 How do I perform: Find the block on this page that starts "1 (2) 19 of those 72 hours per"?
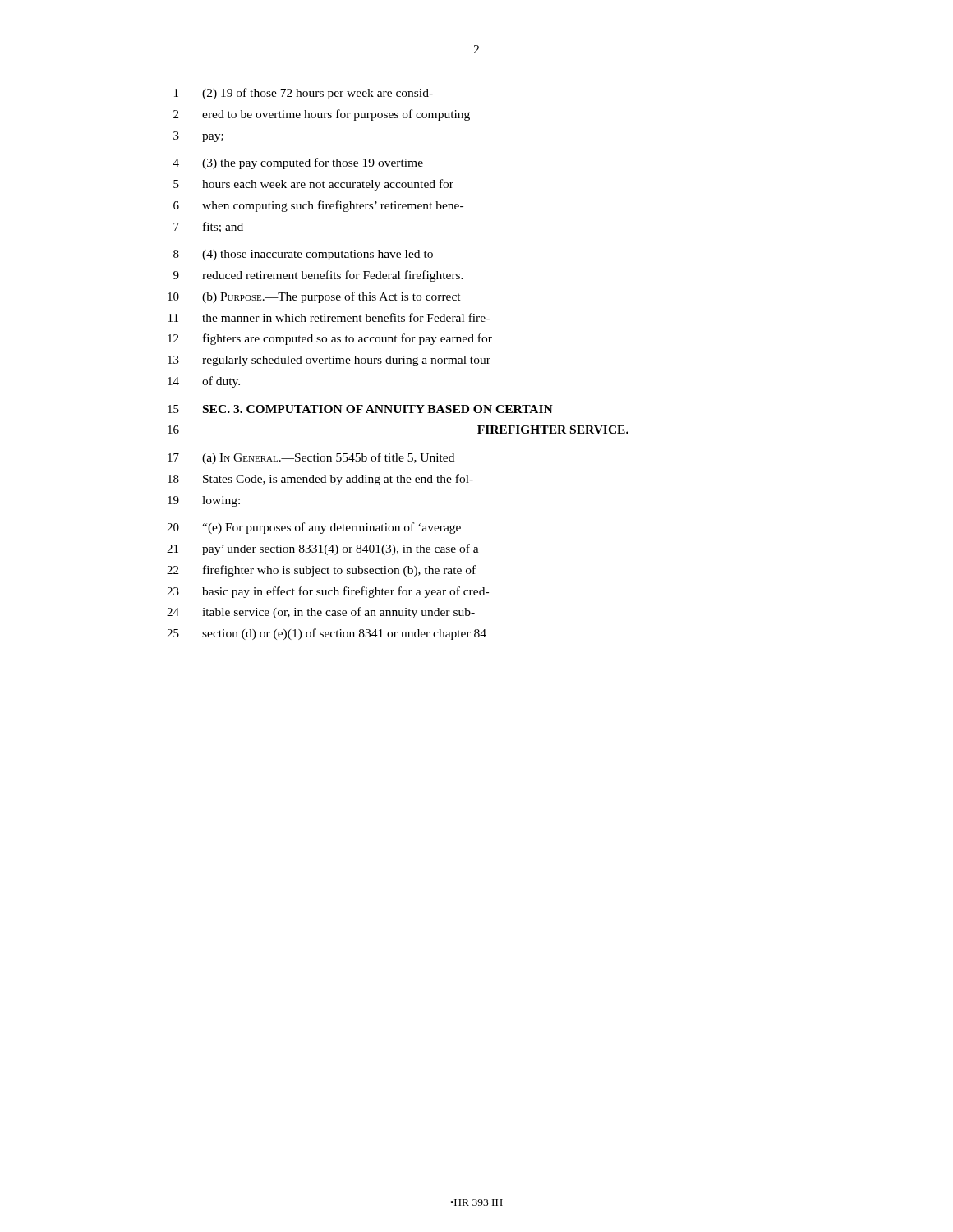[x=304, y=94]
